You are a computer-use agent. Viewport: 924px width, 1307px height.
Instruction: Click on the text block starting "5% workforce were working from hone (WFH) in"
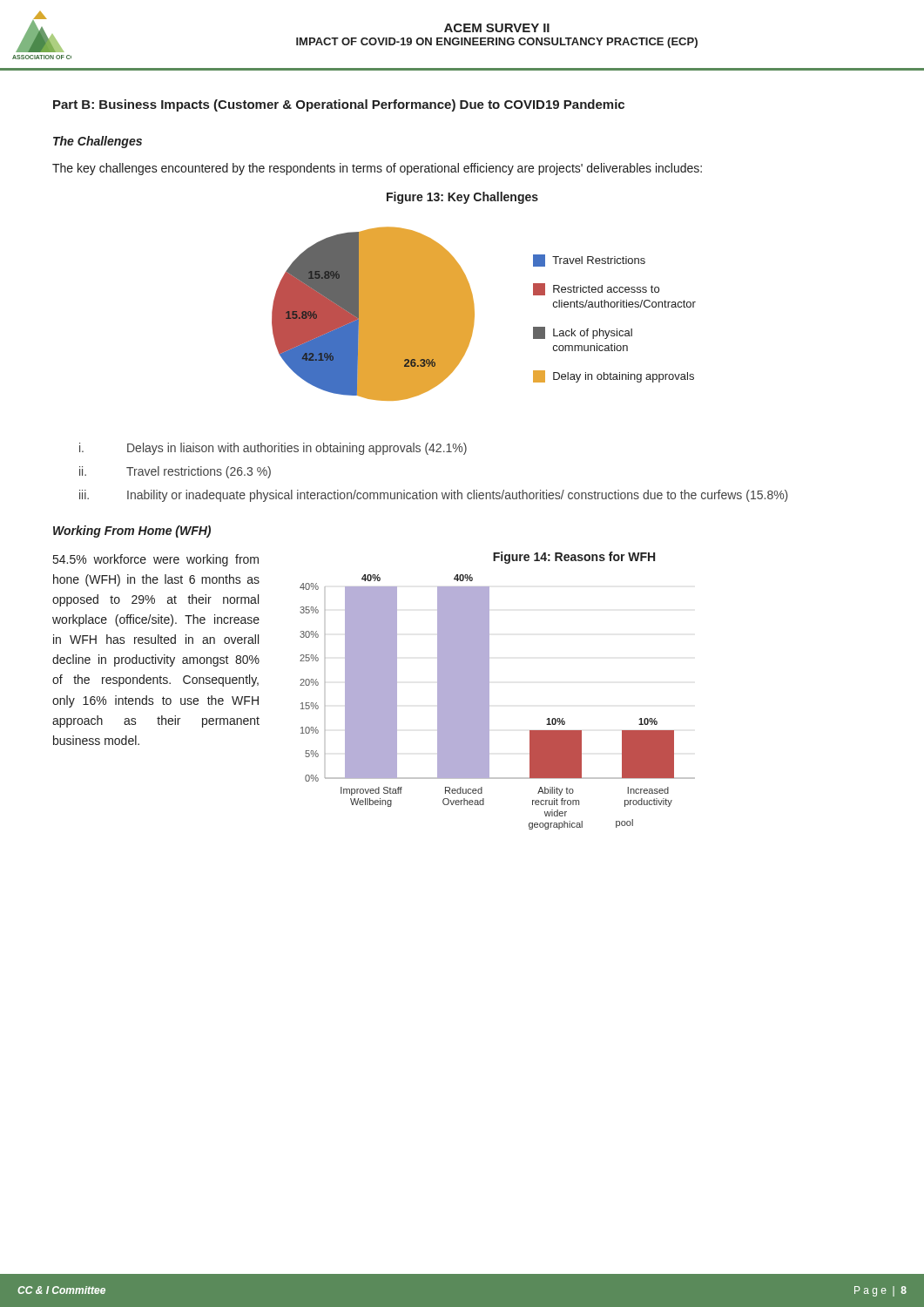[156, 650]
